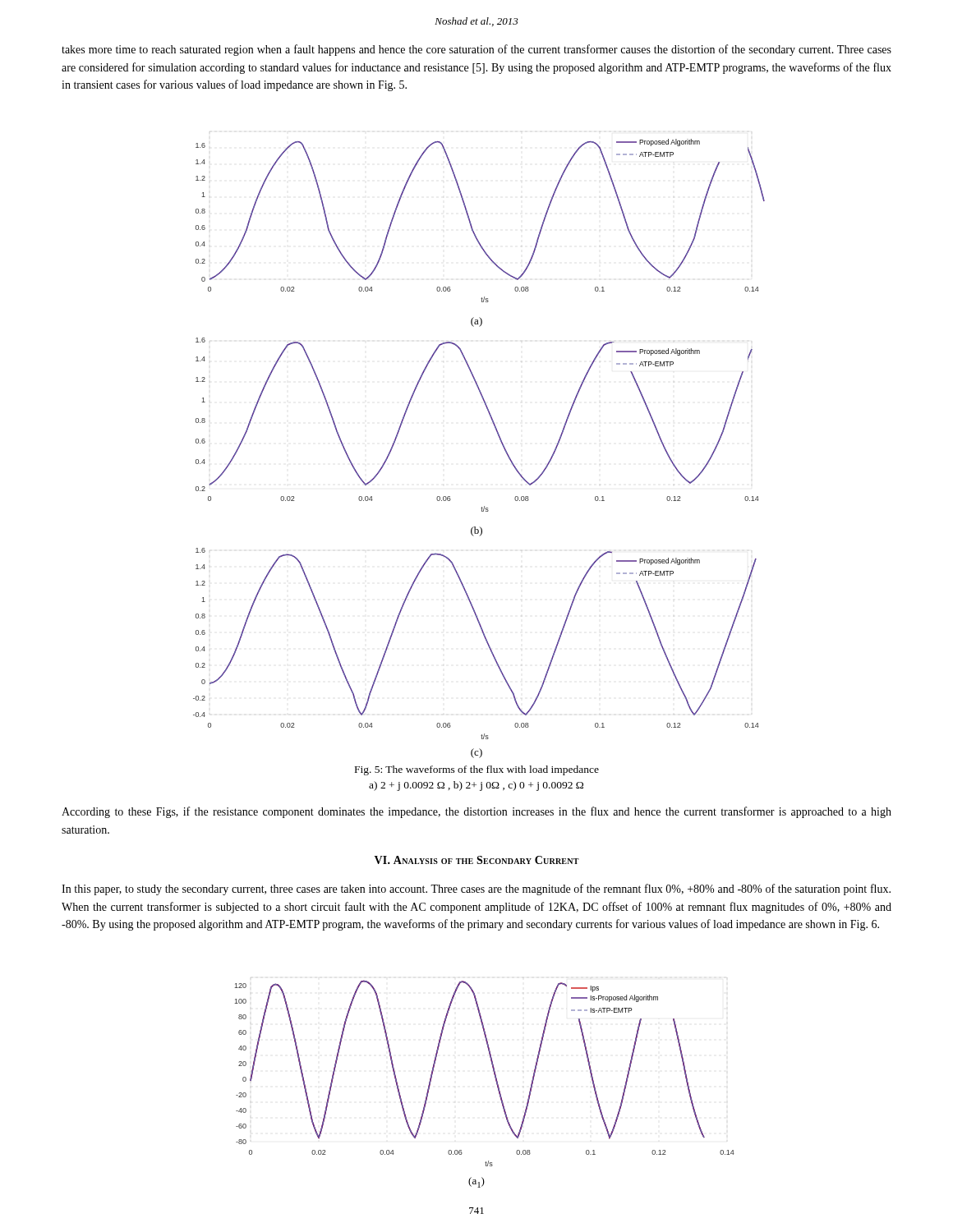The image size is (953, 1232).
Task: Find the region starting "Fig. 5: The waveforms"
Action: 476,777
